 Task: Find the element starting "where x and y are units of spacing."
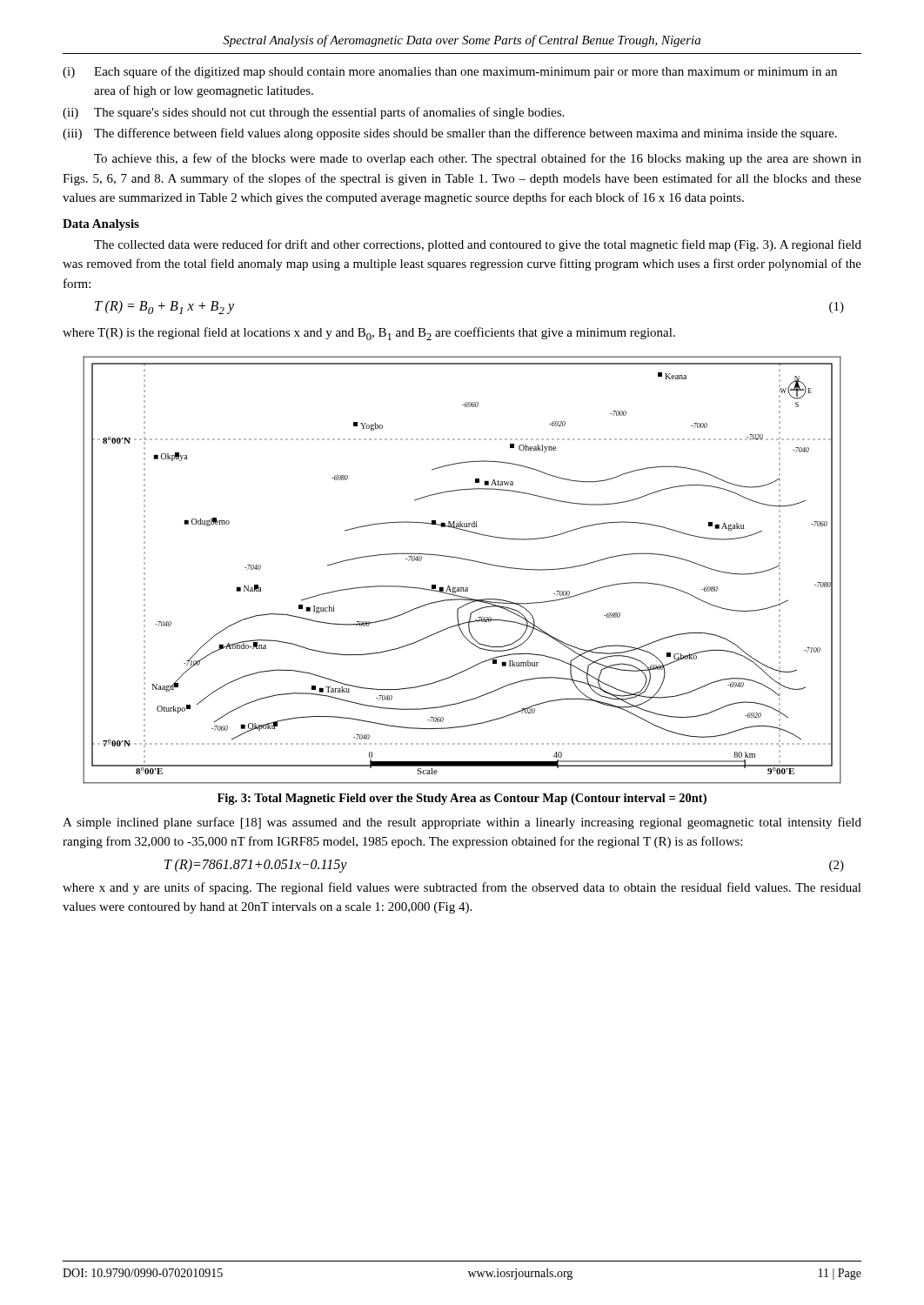[x=462, y=897]
